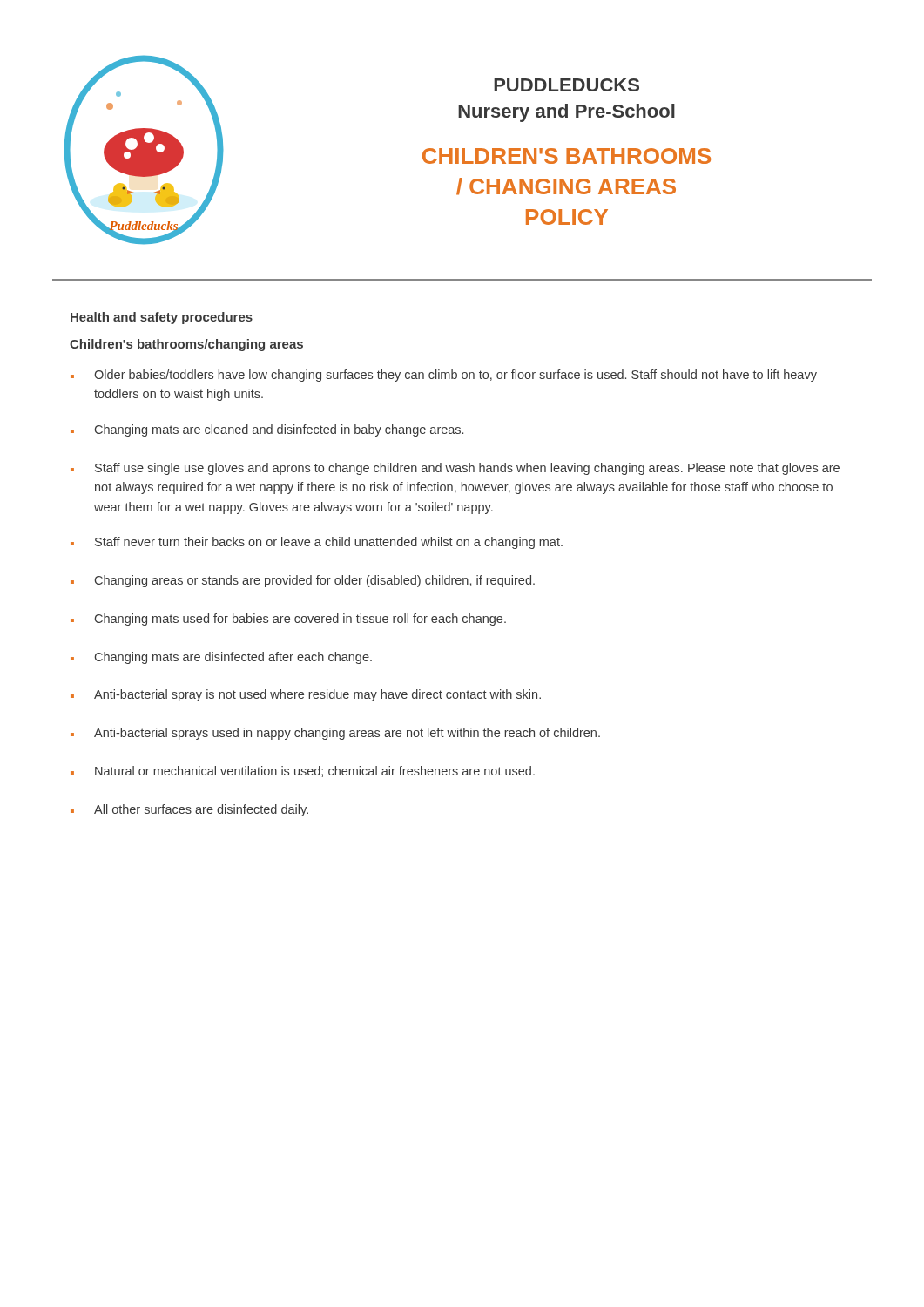Screen dimensions: 1307x924
Task: Navigate to the element starting "PUDDLEDUCKSNursery and Pre-School CHILDREN'S BATHROOMS/ CHANGING"
Action: 567,152
